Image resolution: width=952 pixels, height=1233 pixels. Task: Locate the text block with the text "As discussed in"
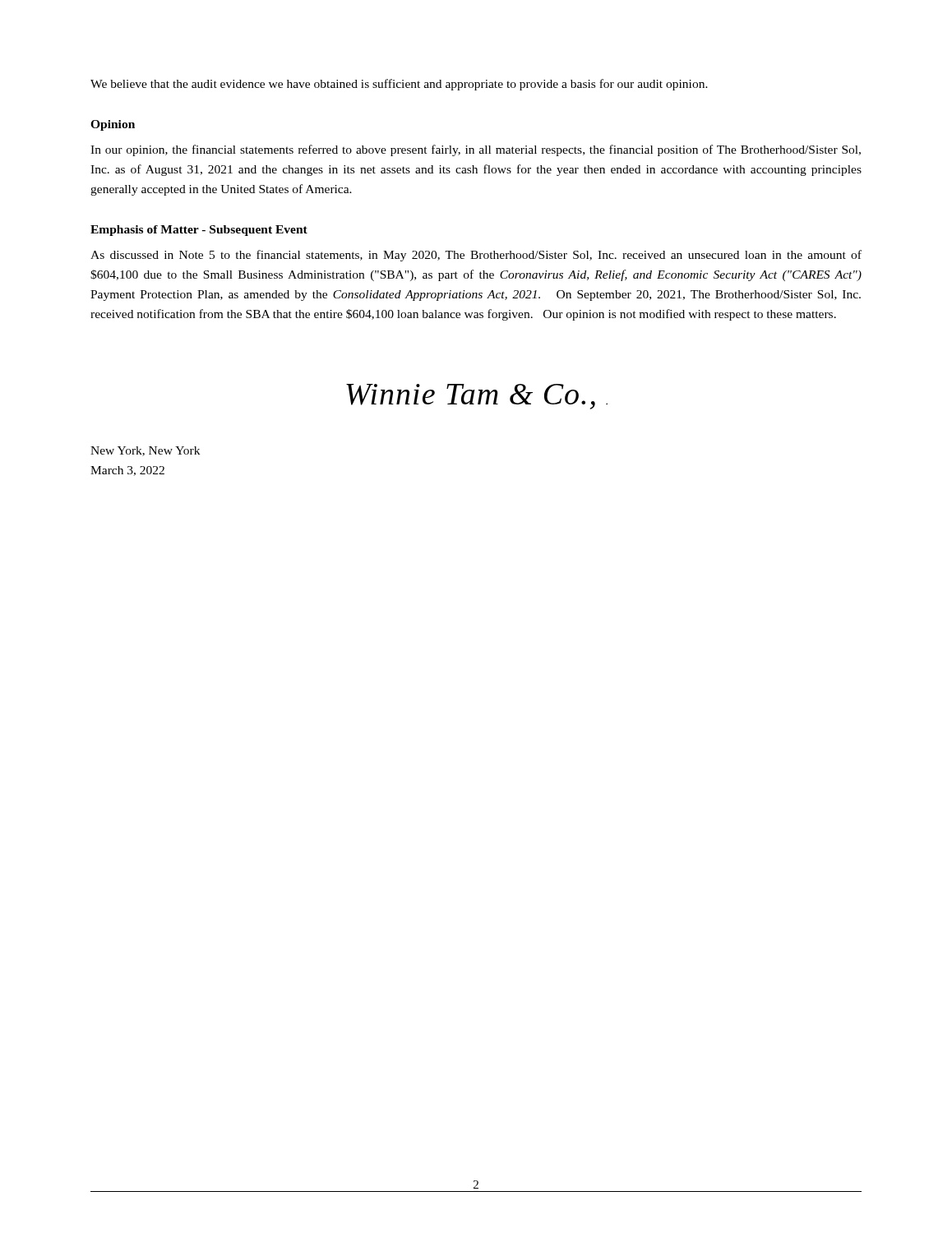(476, 284)
